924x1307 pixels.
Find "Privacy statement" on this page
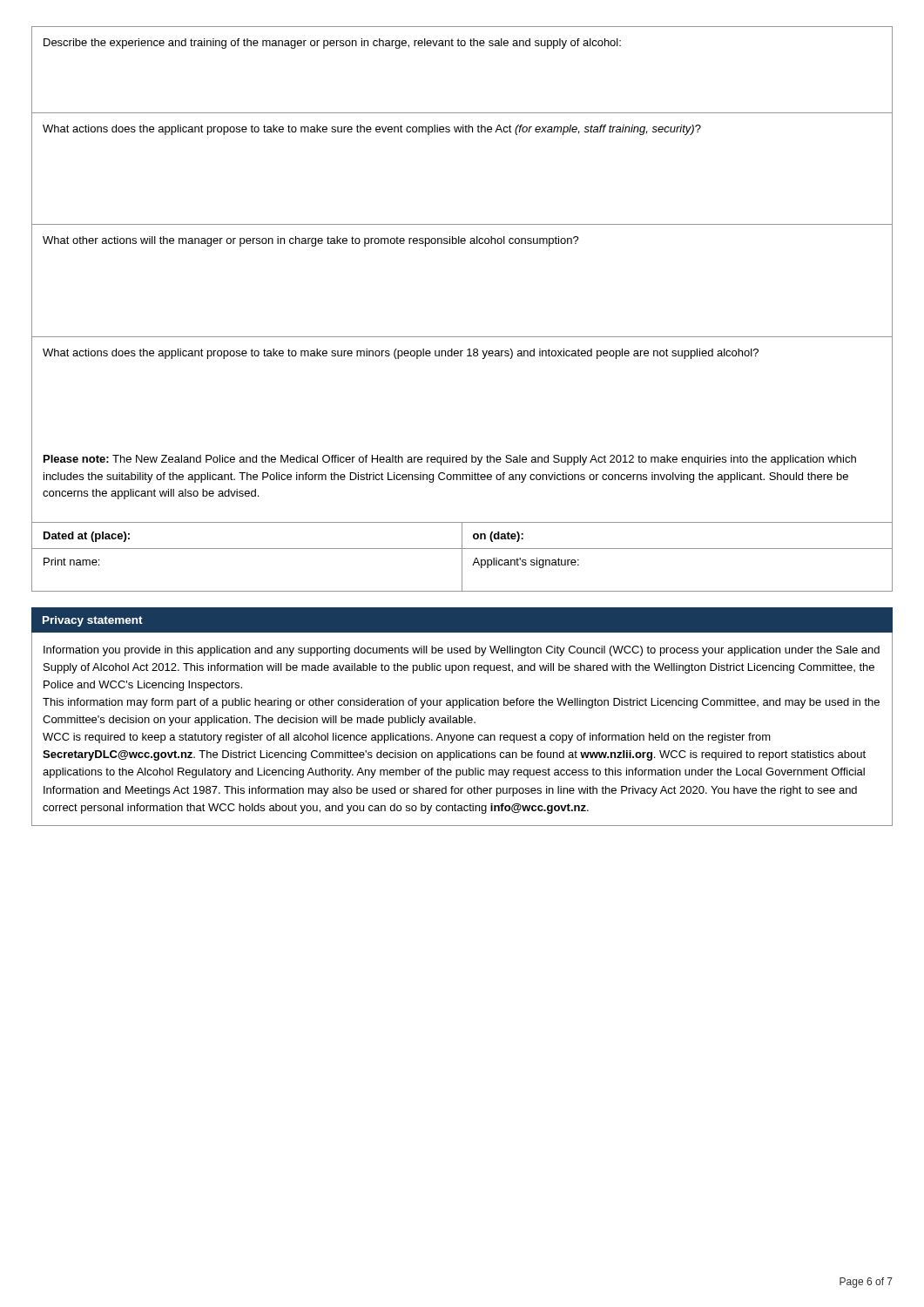(92, 620)
